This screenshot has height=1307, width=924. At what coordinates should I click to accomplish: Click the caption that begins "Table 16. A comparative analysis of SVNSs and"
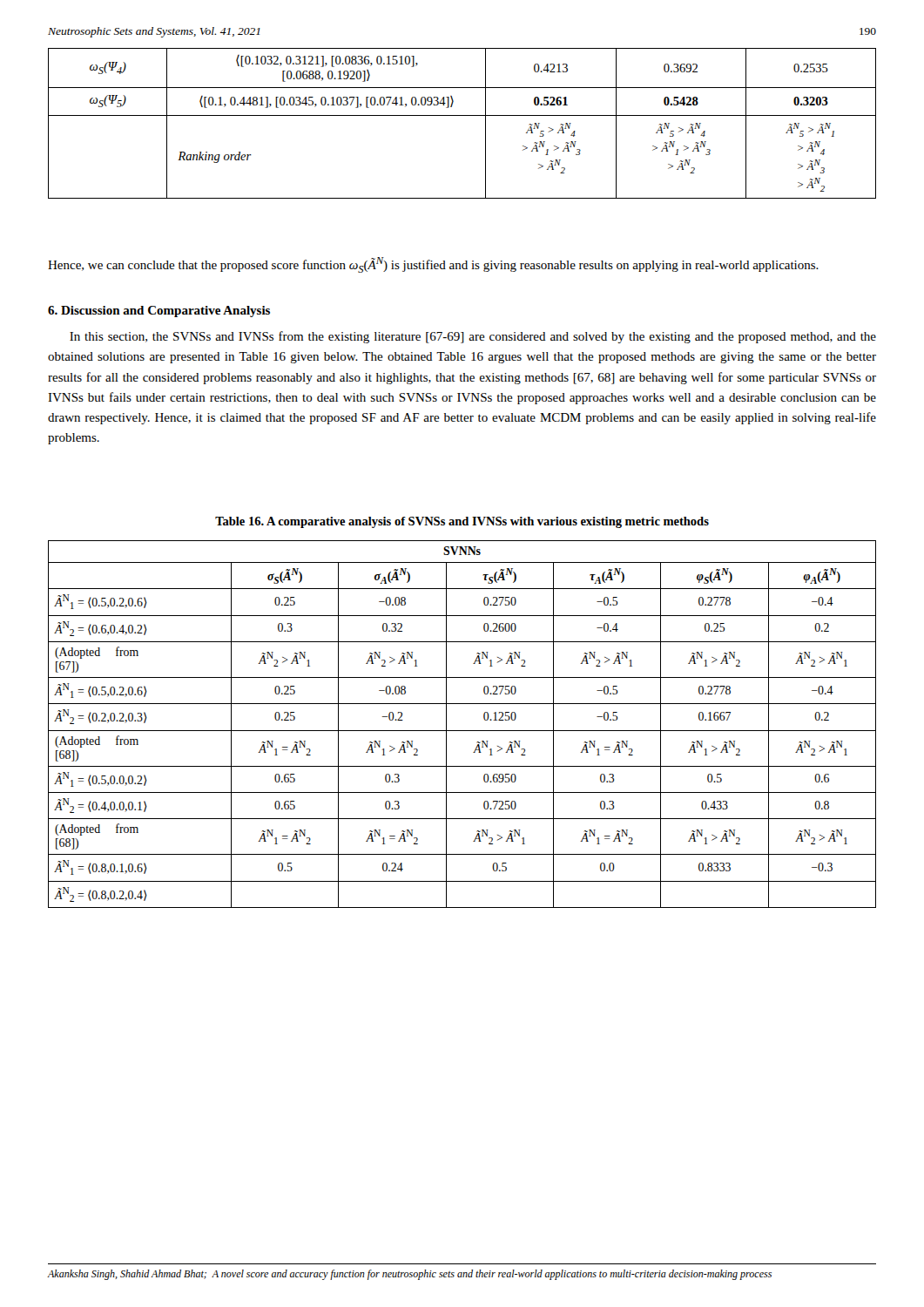click(462, 521)
